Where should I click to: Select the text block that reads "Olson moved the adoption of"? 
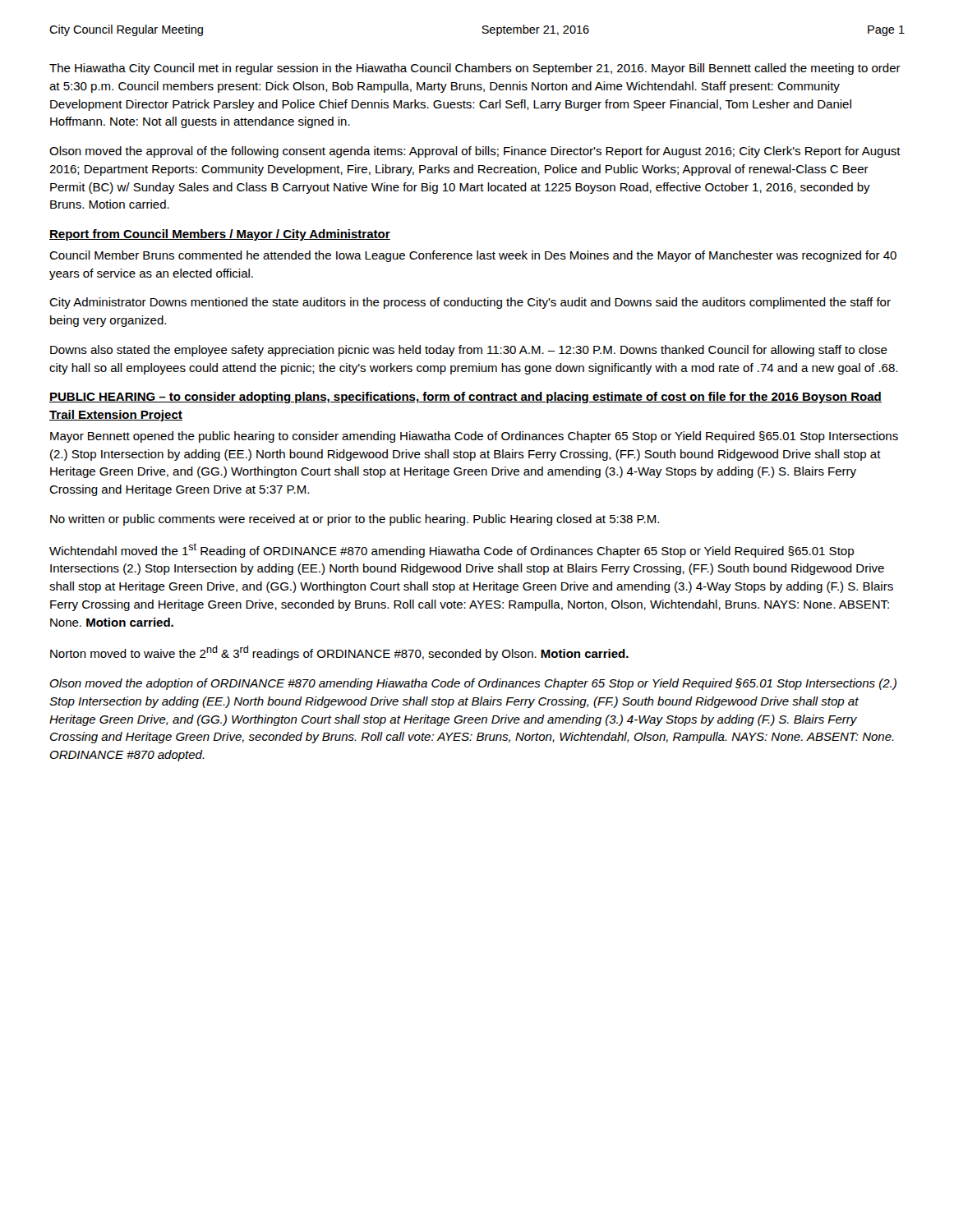[x=477, y=719]
